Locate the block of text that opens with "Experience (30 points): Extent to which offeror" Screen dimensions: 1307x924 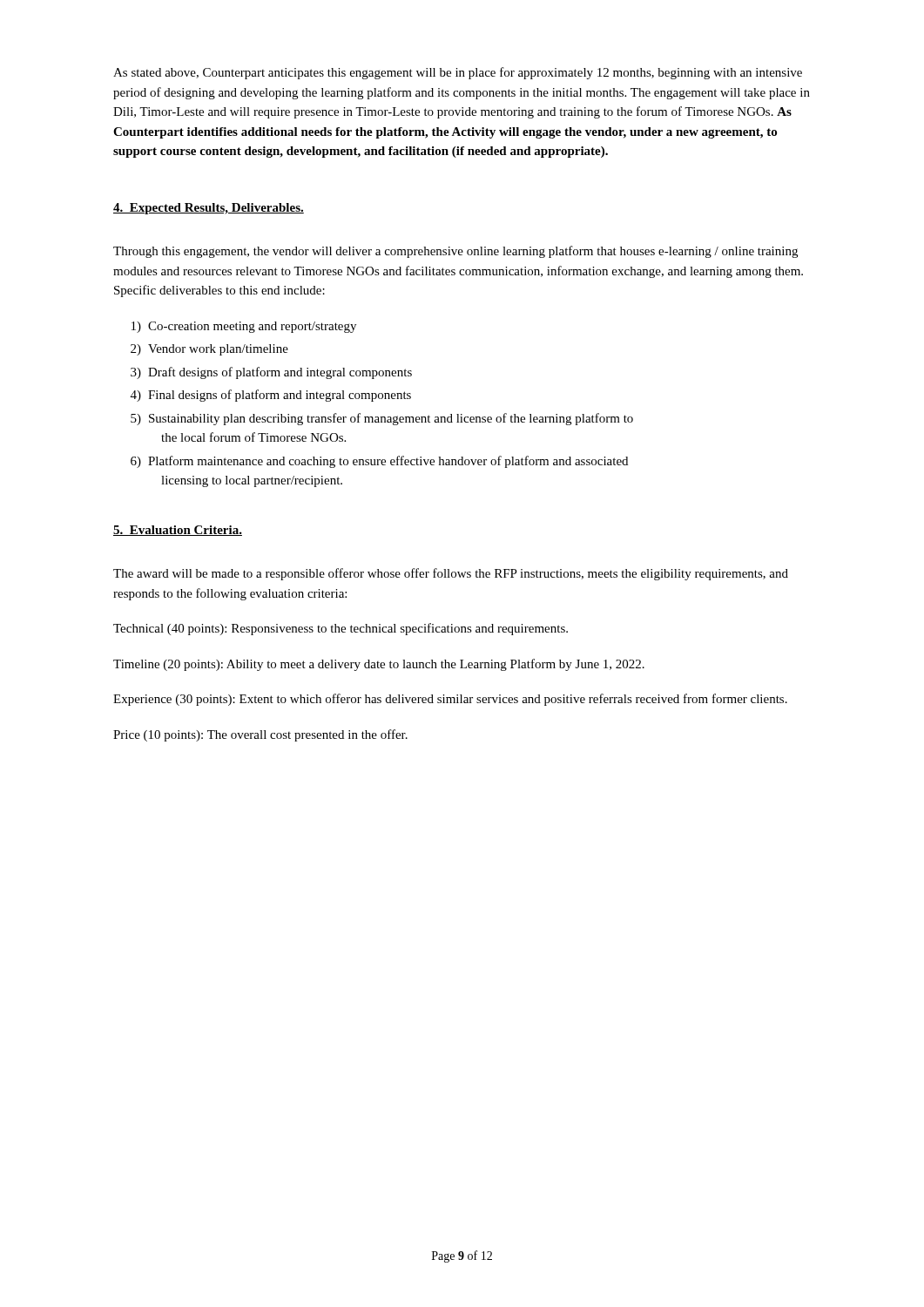tap(450, 699)
